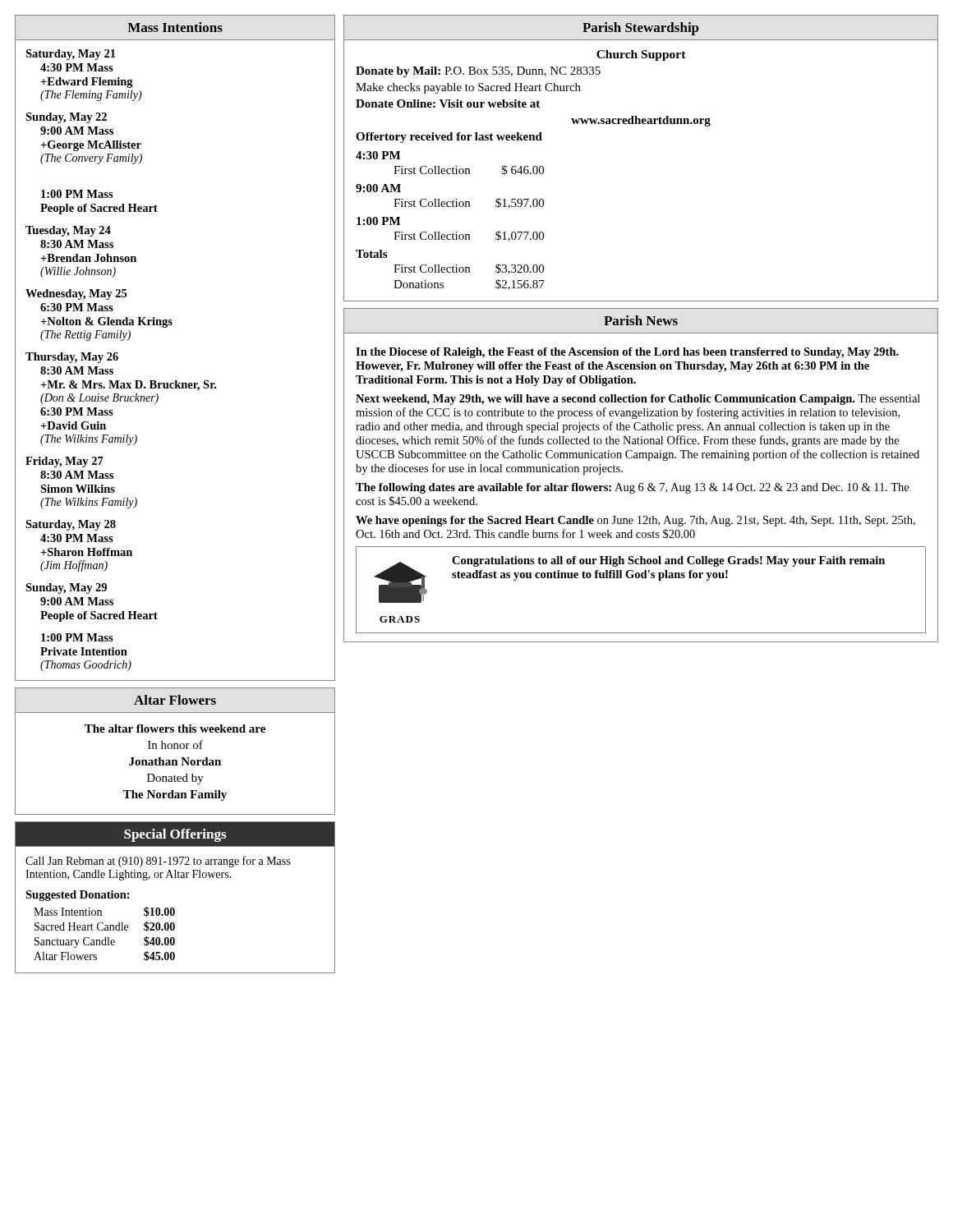Viewport: 953px width, 1232px height.
Task: Find the list item that reads "1:00 PM Mass Private"
Action: click(x=77, y=637)
